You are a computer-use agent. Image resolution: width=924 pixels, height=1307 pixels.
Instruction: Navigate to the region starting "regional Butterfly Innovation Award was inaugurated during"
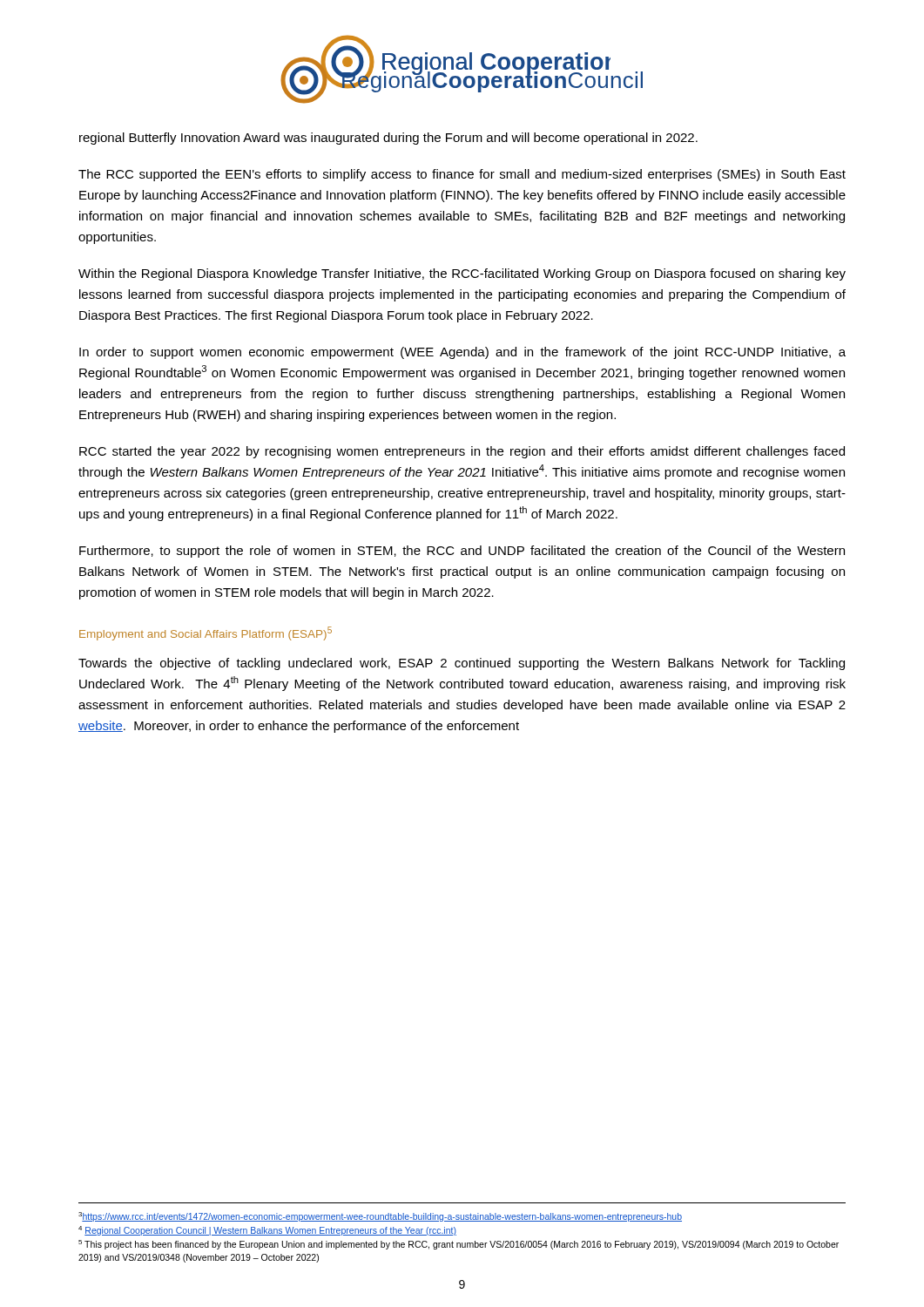[x=388, y=137]
